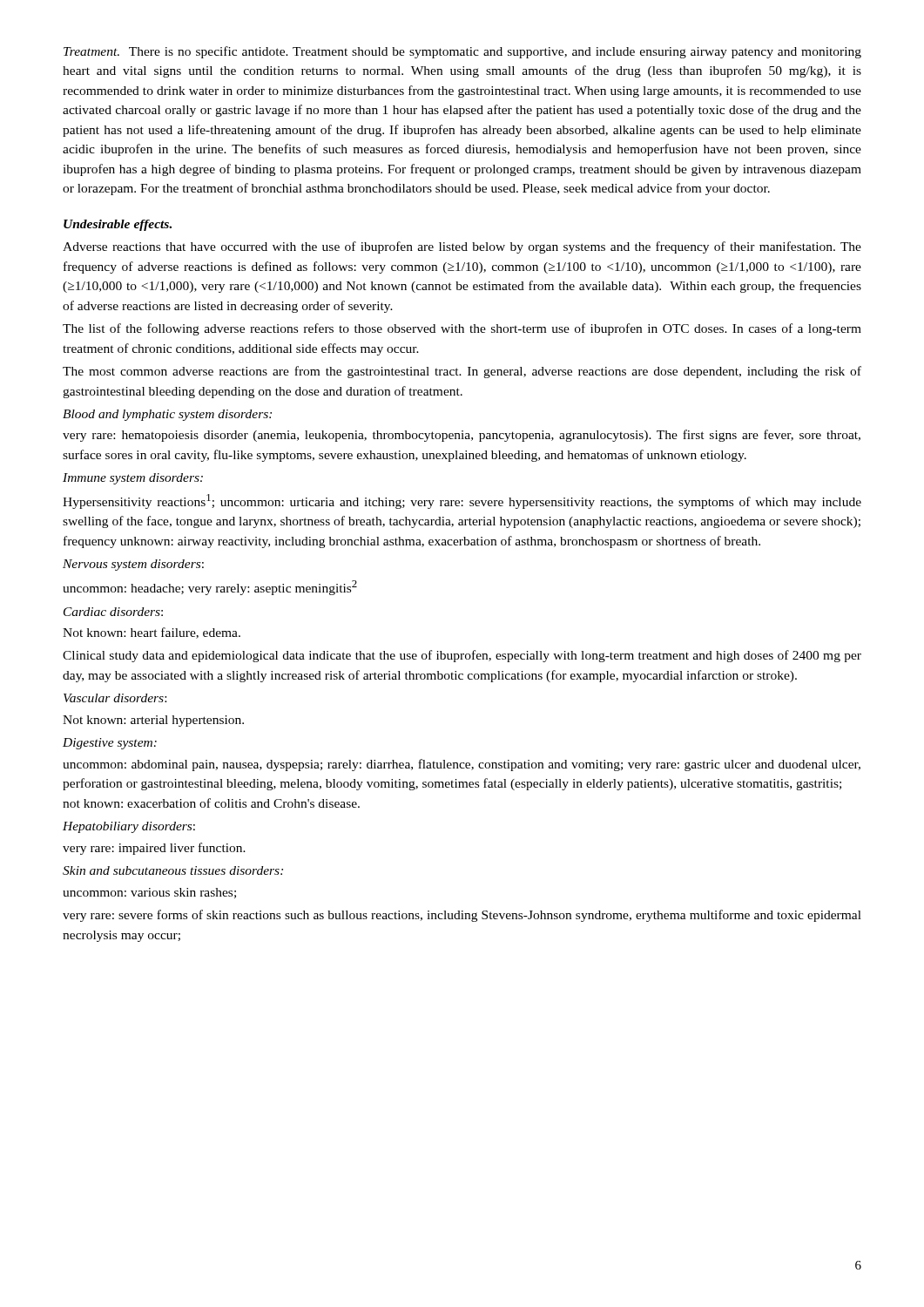Find the block starting "The most common adverse reactions are from the"
This screenshot has width=924, height=1307.
[x=462, y=381]
